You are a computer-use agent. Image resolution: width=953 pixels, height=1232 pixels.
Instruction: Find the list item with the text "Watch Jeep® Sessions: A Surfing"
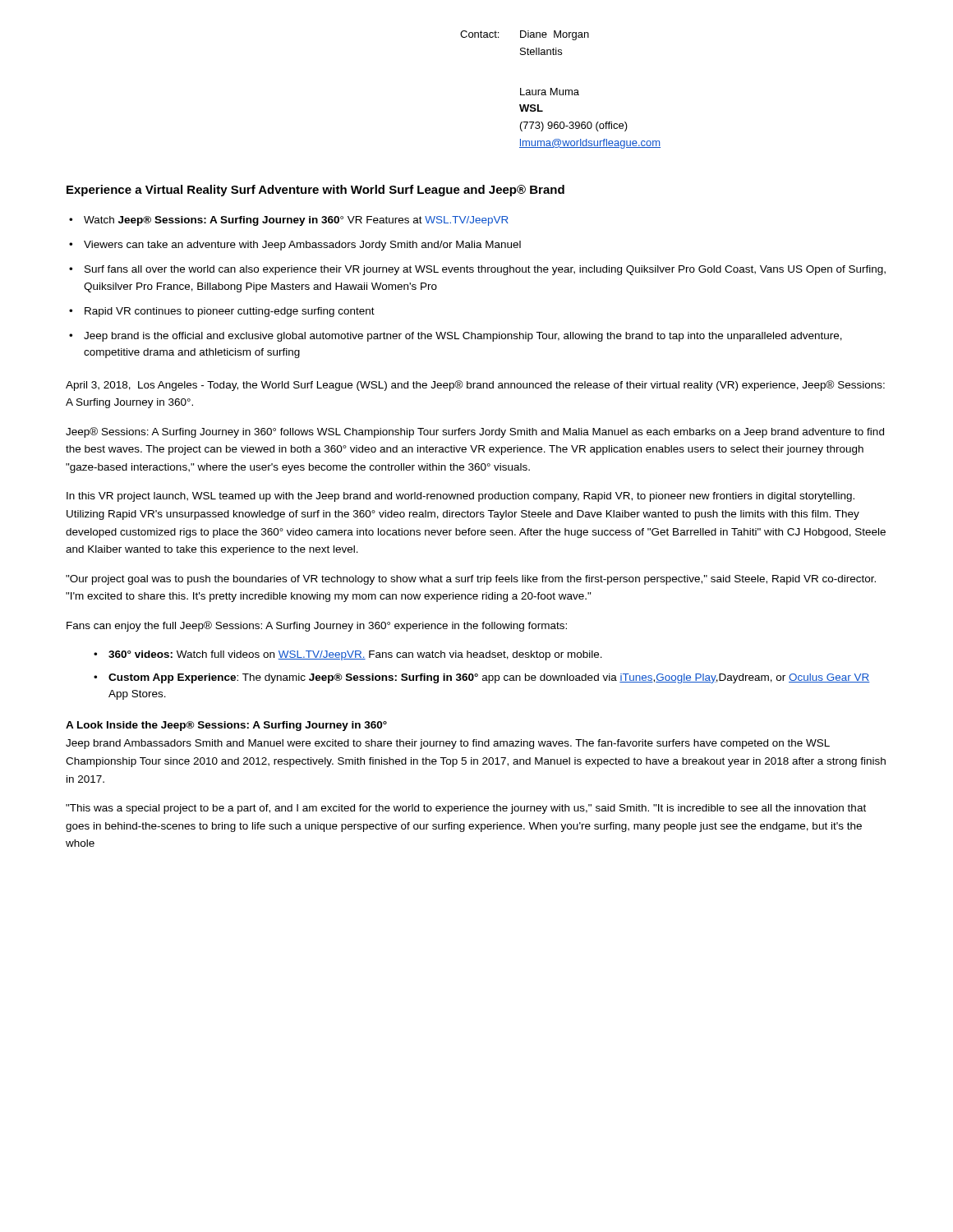[296, 220]
